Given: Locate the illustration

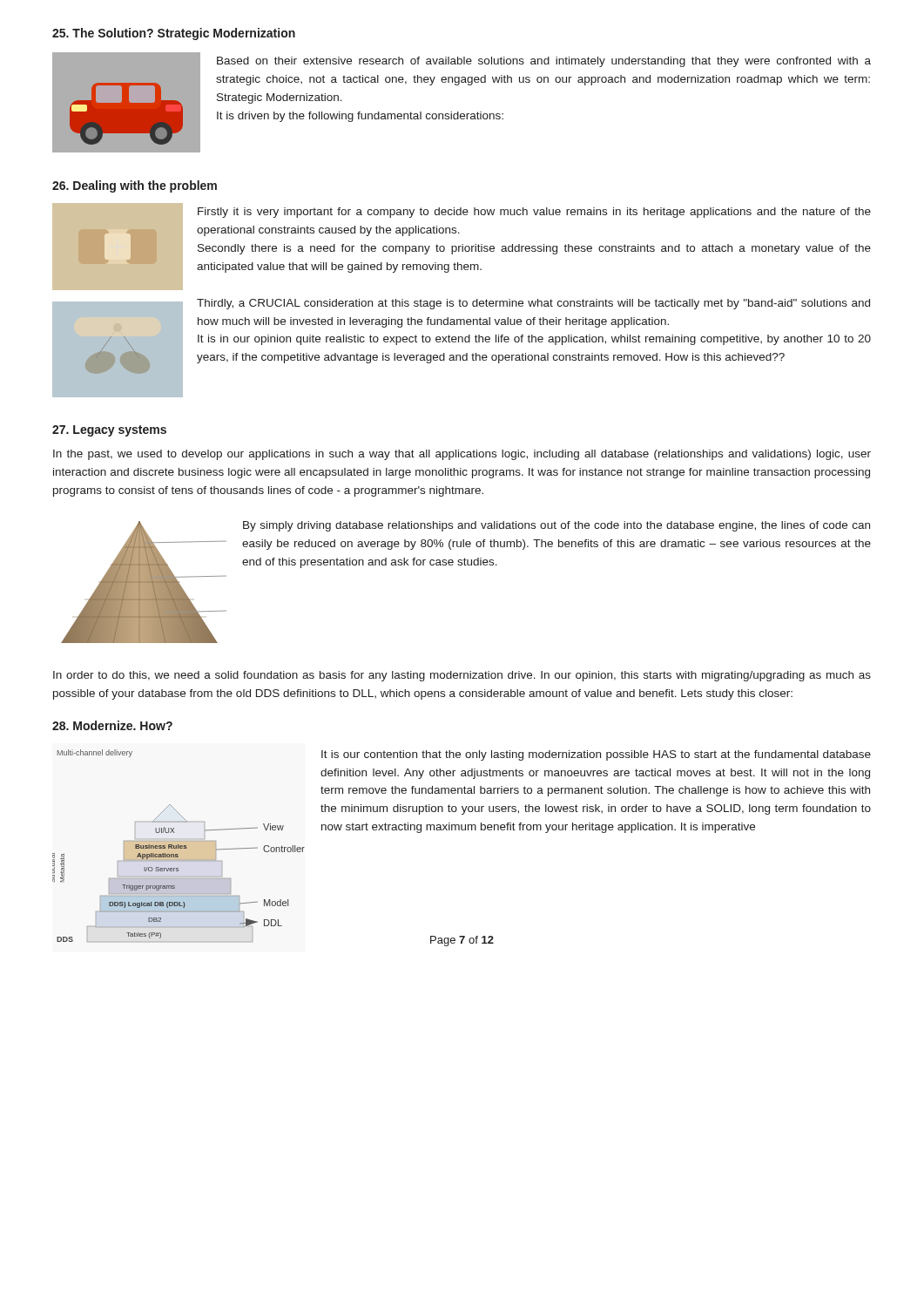Looking at the screenshot, I should 139,583.
